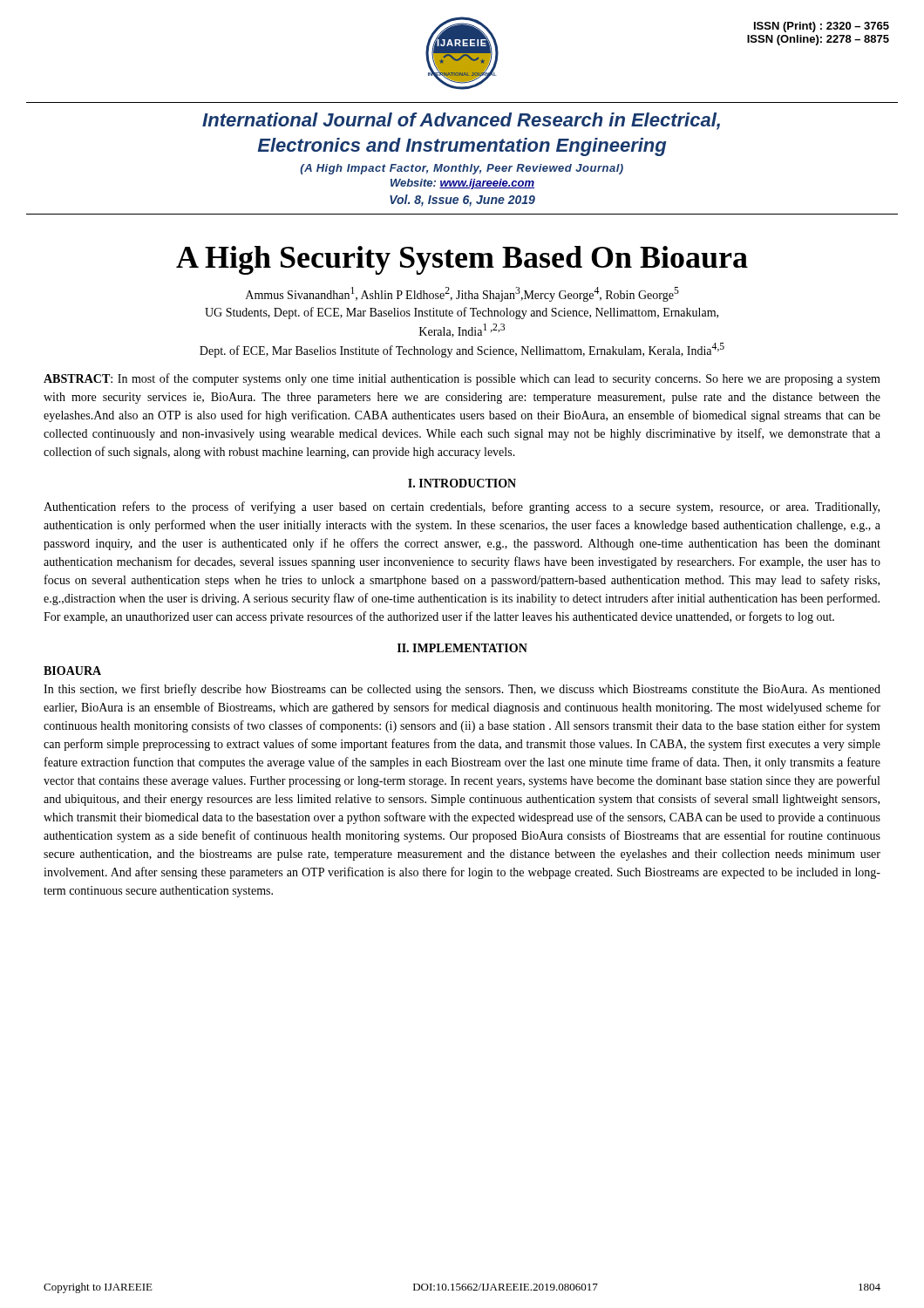Image resolution: width=924 pixels, height=1308 pixels.
Task: Point to the element starting "(A High Impact Factor,"
Action: (x=462, y=168)
